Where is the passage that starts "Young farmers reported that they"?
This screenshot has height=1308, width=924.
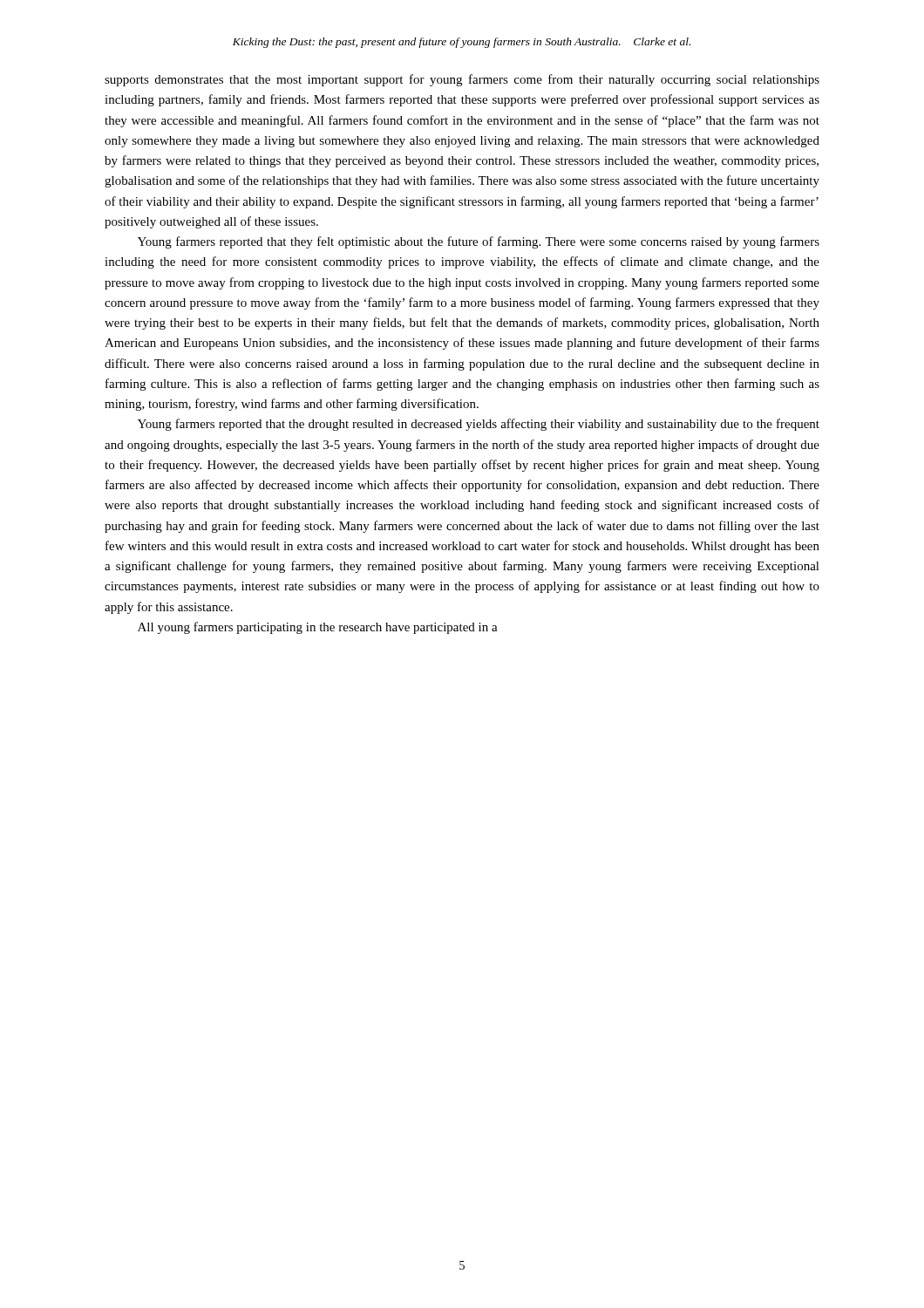click(x=462, y=323)
